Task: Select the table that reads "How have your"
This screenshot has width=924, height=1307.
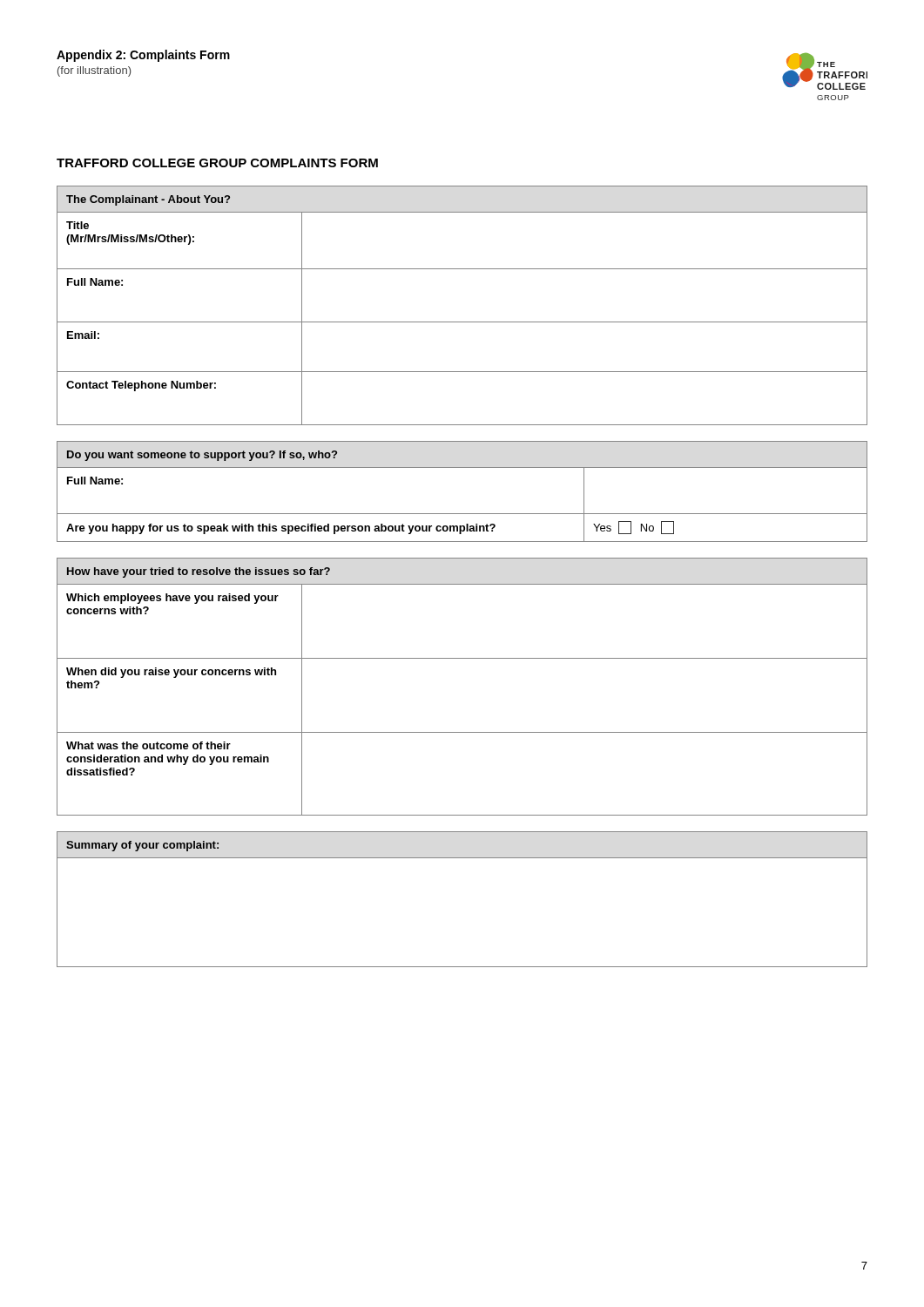Action: [x=462, y=687]
